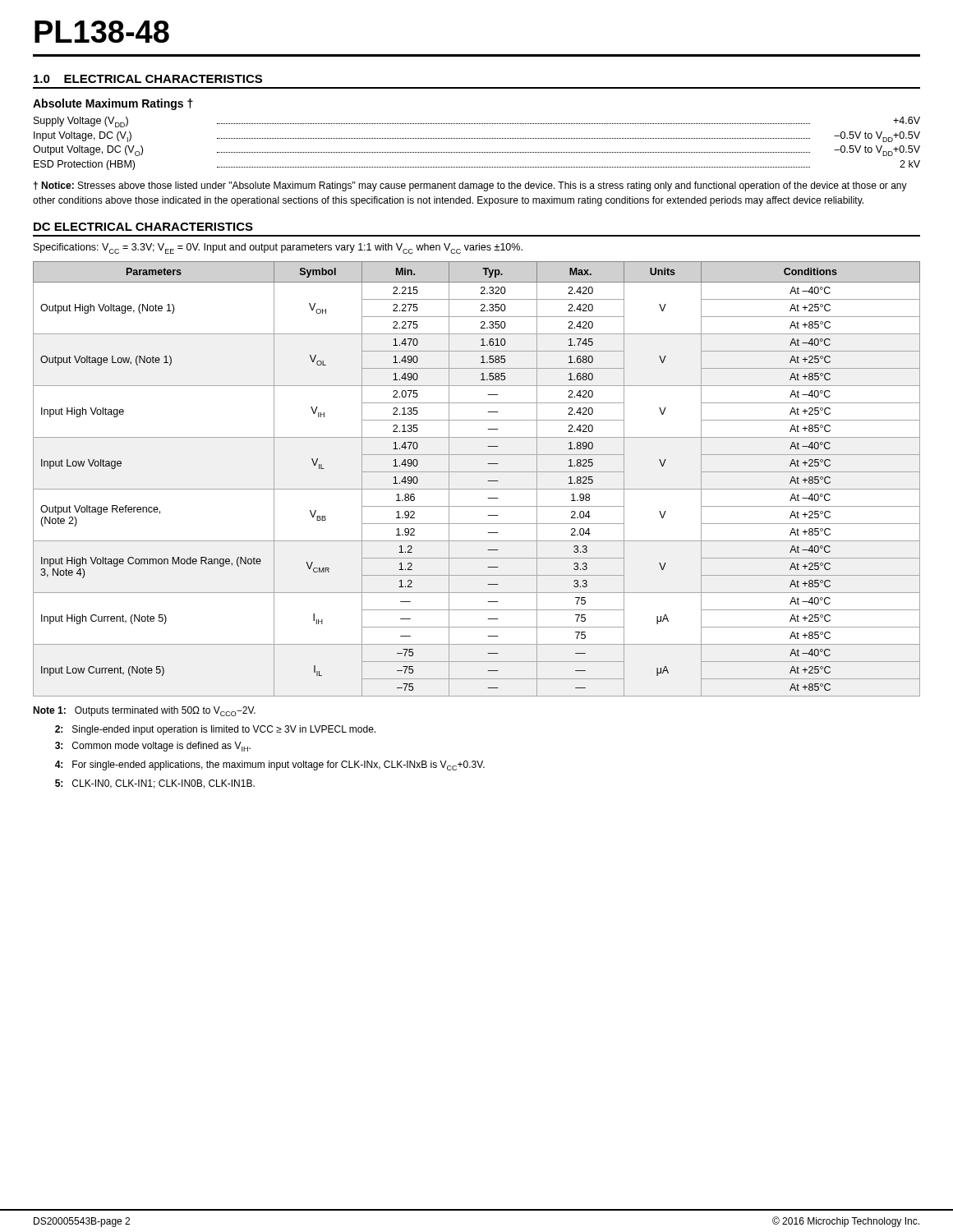Locate the table with the text "At –40°C"
This screenshot has height=1232, width=953.
(476, 479)
